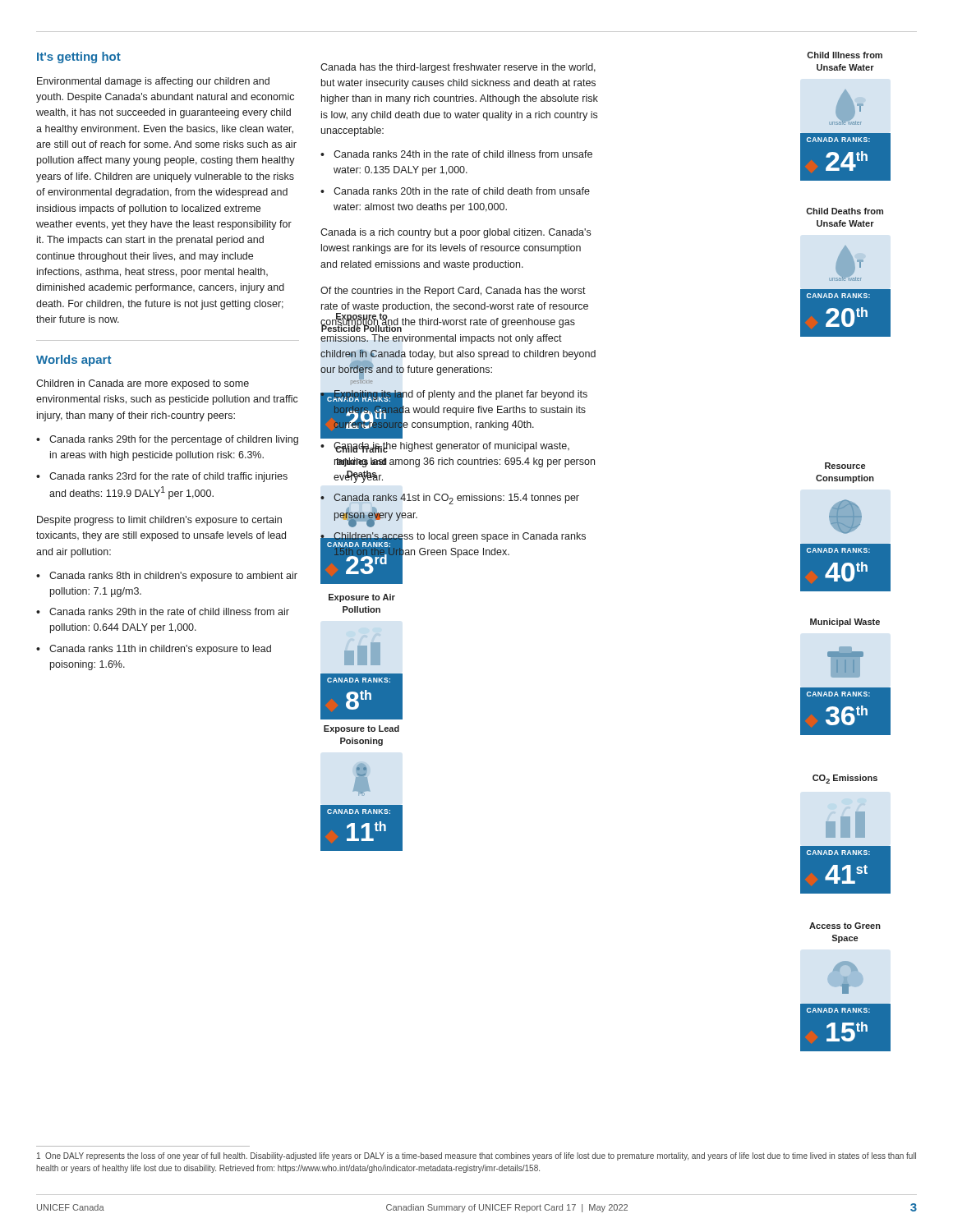
Task: Select the region starting "Canada ranks 20th in the rate of child"
Action: tap(460, 199)
